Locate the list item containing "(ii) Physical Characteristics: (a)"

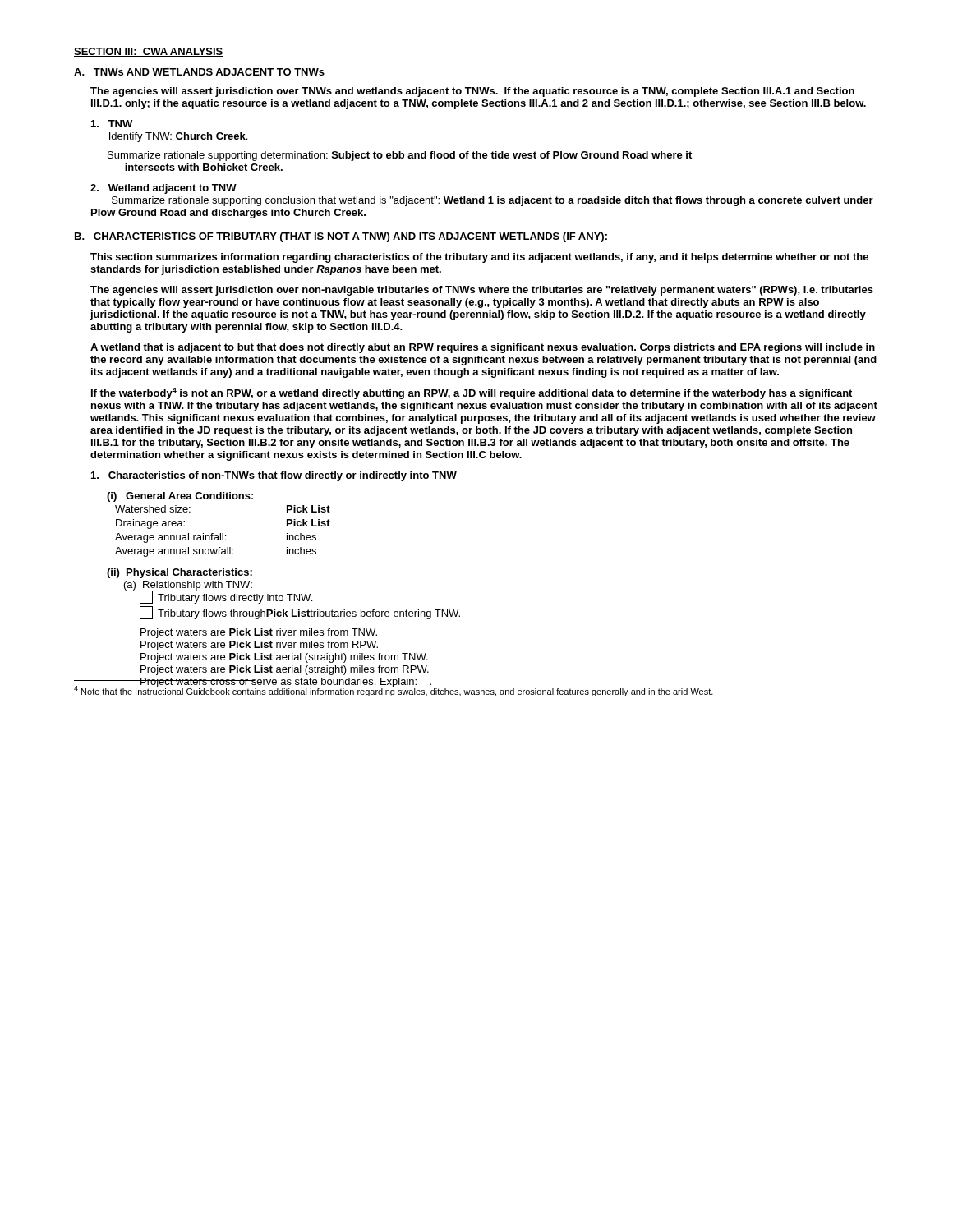(x=180, y=573)
